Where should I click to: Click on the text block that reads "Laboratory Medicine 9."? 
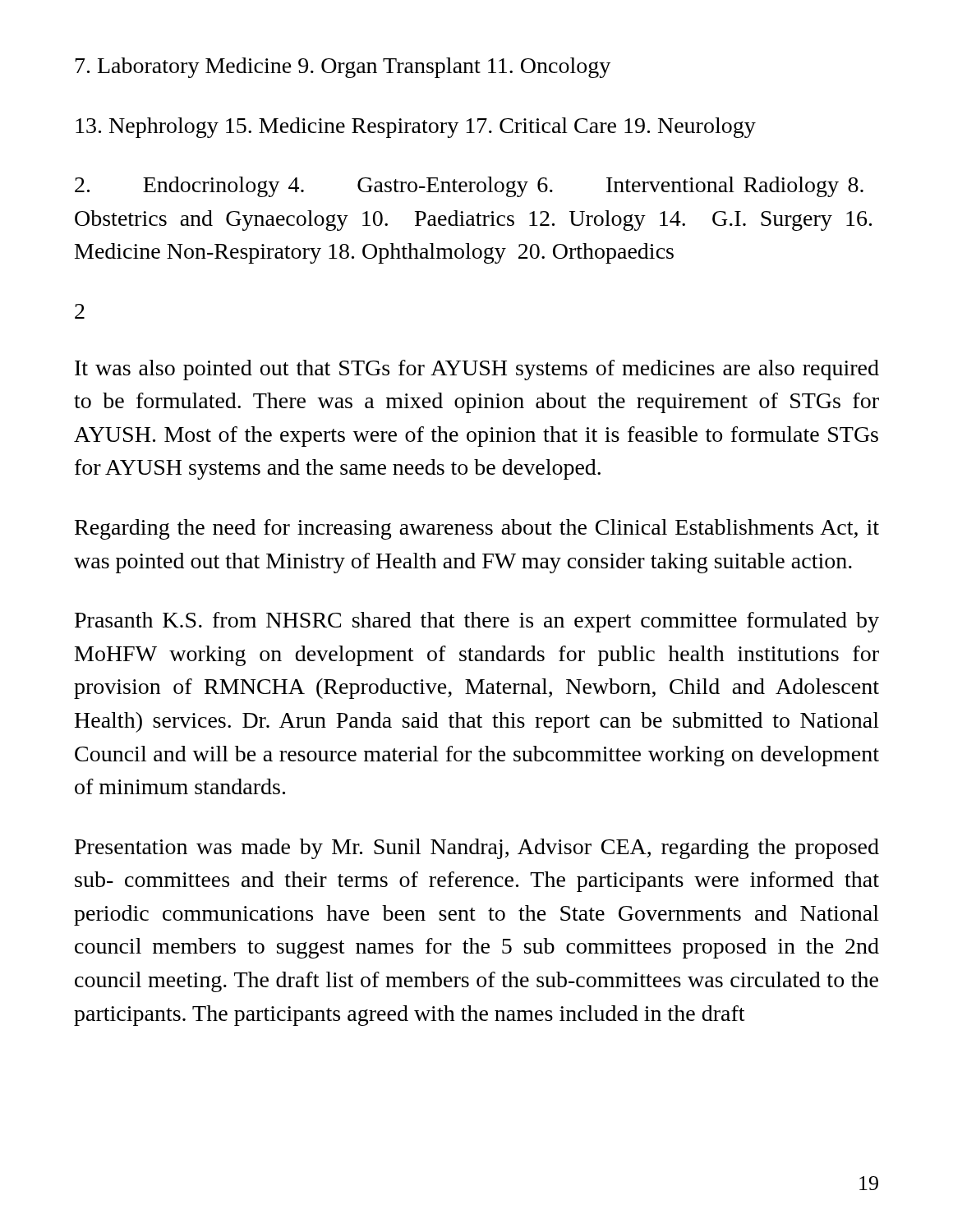[342, 65]
